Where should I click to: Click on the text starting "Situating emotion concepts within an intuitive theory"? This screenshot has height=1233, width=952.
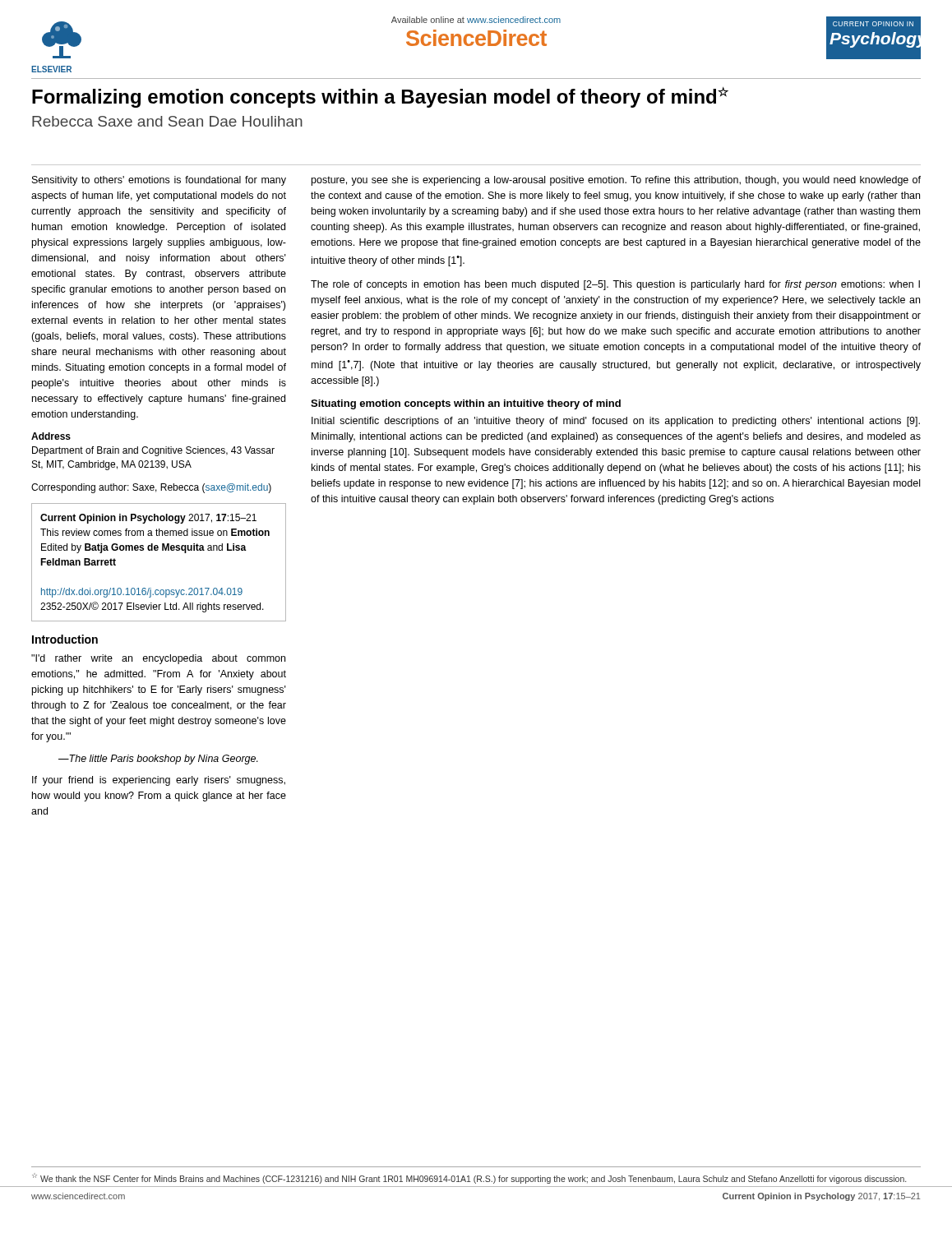[x=466, y=403]
